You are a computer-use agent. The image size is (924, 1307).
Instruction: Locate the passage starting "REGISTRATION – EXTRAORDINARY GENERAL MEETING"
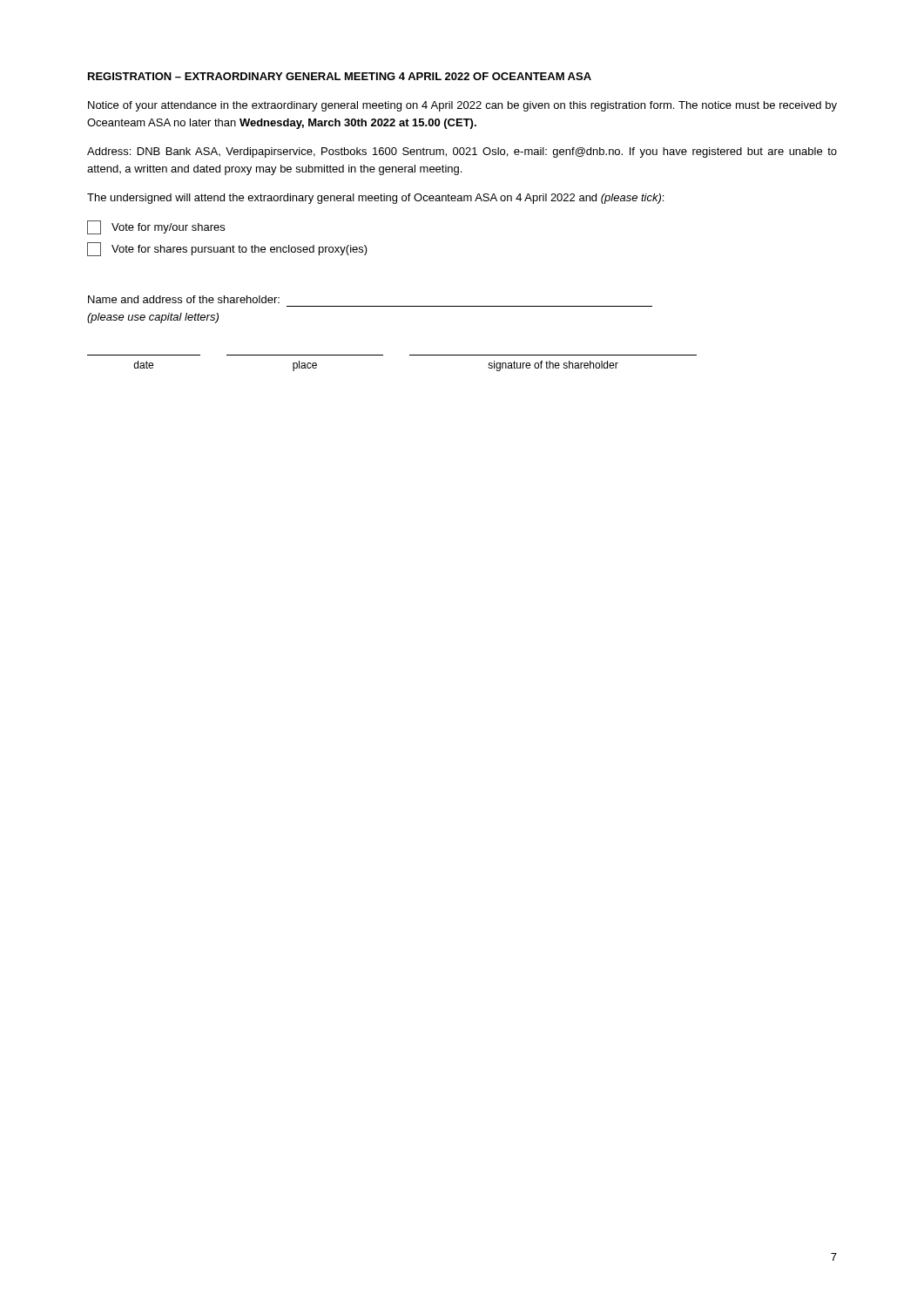[339, 76]
